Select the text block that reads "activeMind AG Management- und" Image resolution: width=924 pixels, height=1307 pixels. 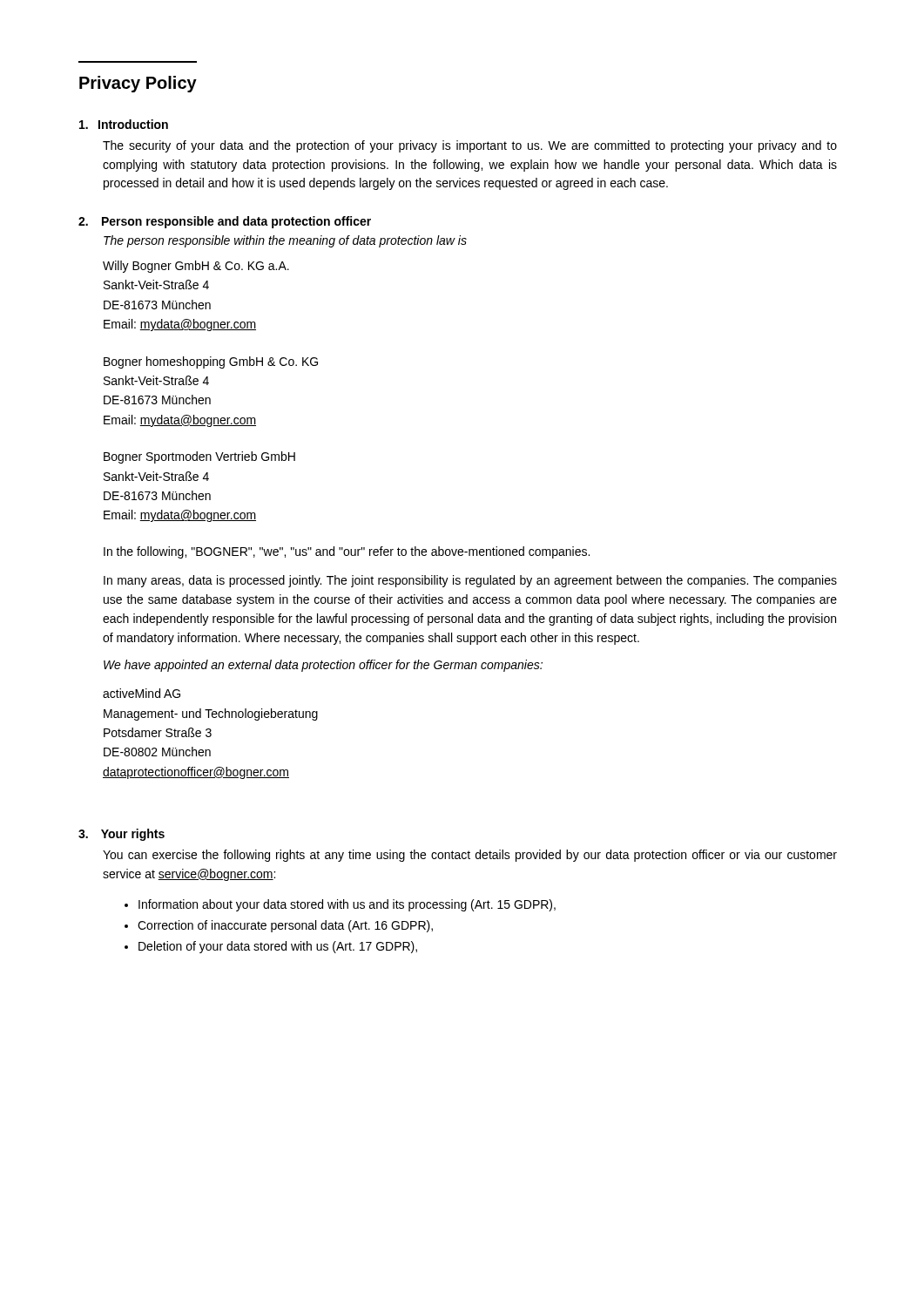pos(210,733)
